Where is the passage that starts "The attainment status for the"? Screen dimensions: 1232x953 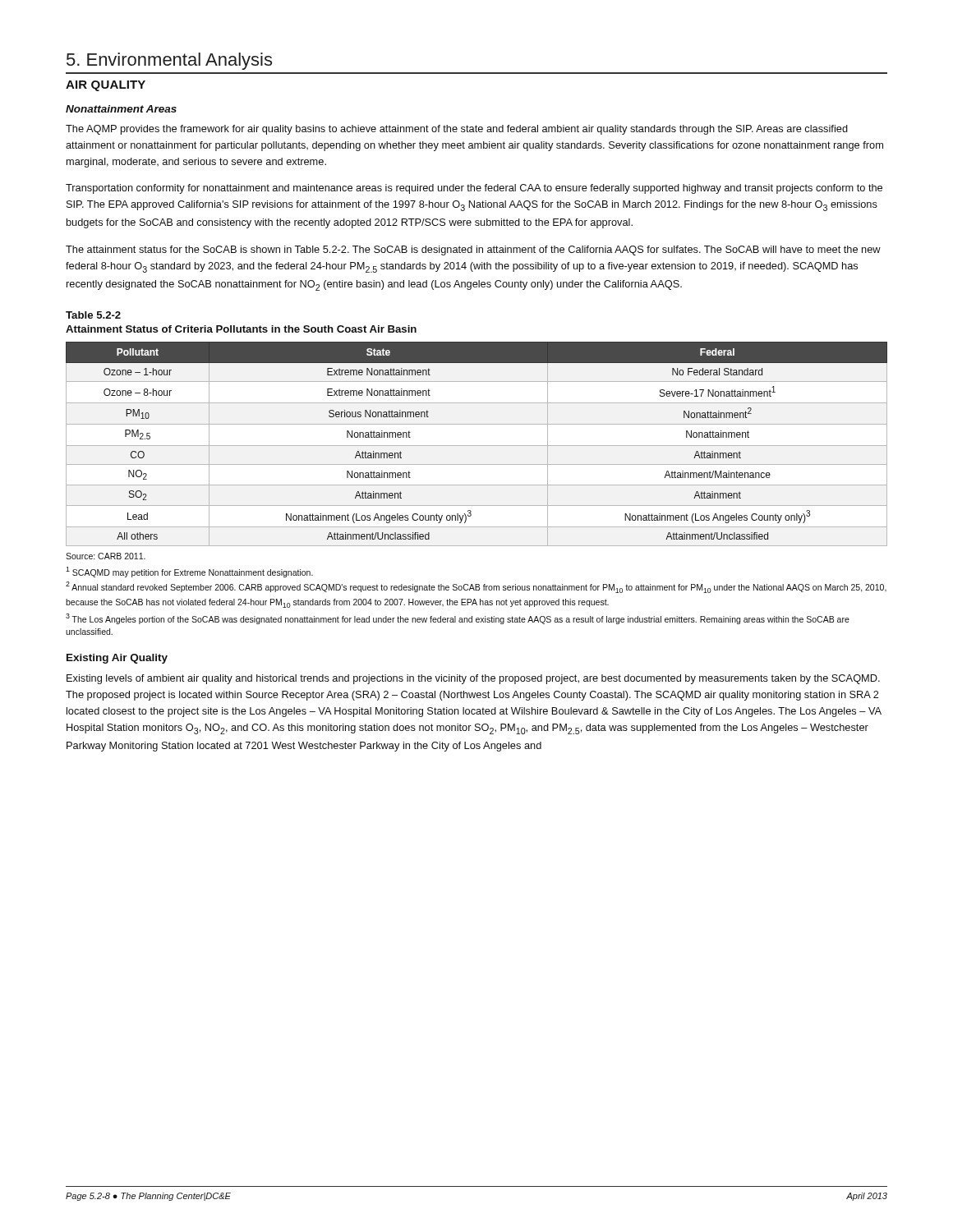(x=473, y=268)
